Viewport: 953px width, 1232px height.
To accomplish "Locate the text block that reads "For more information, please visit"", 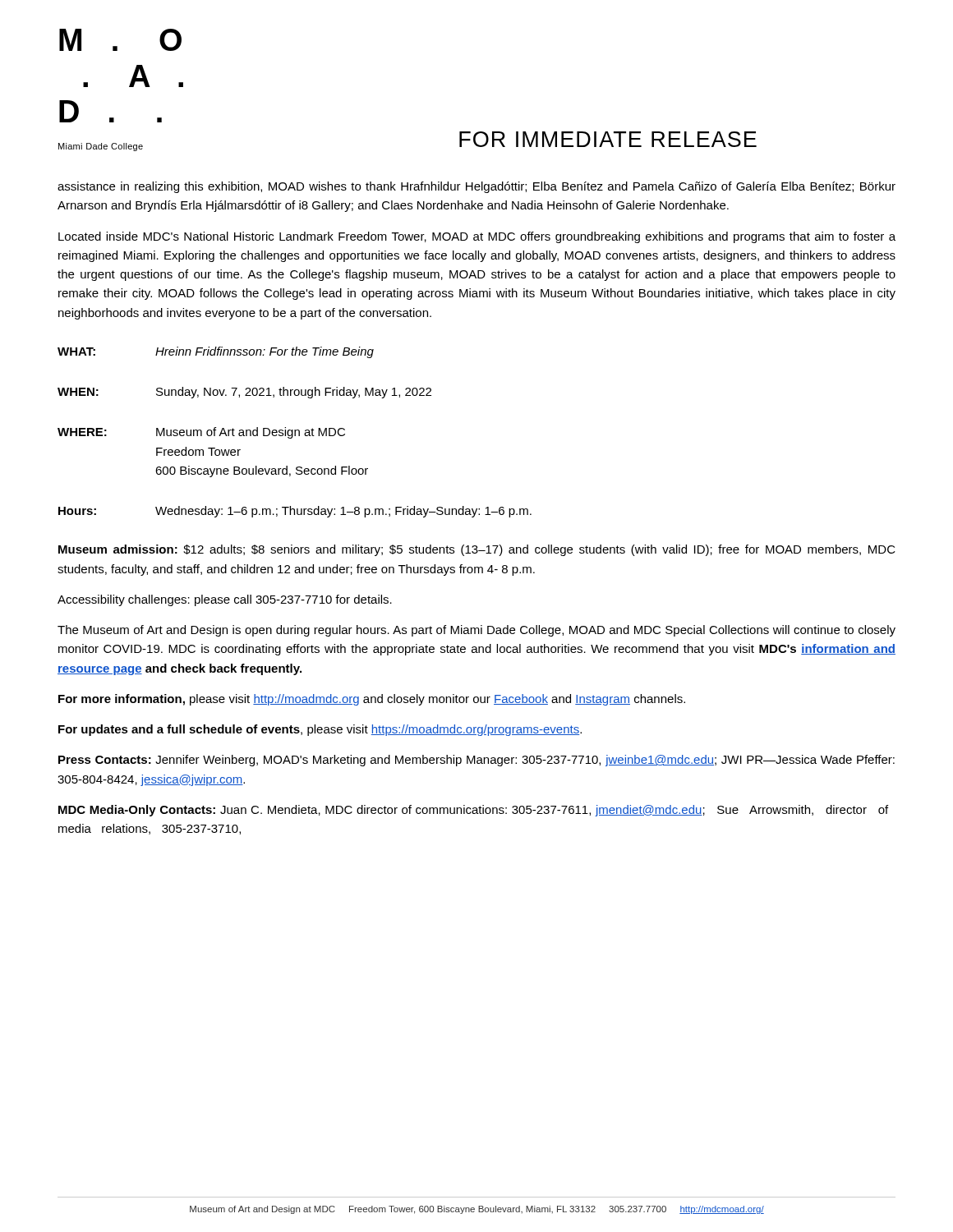I will pyautogui.click(x=372, y=698).
